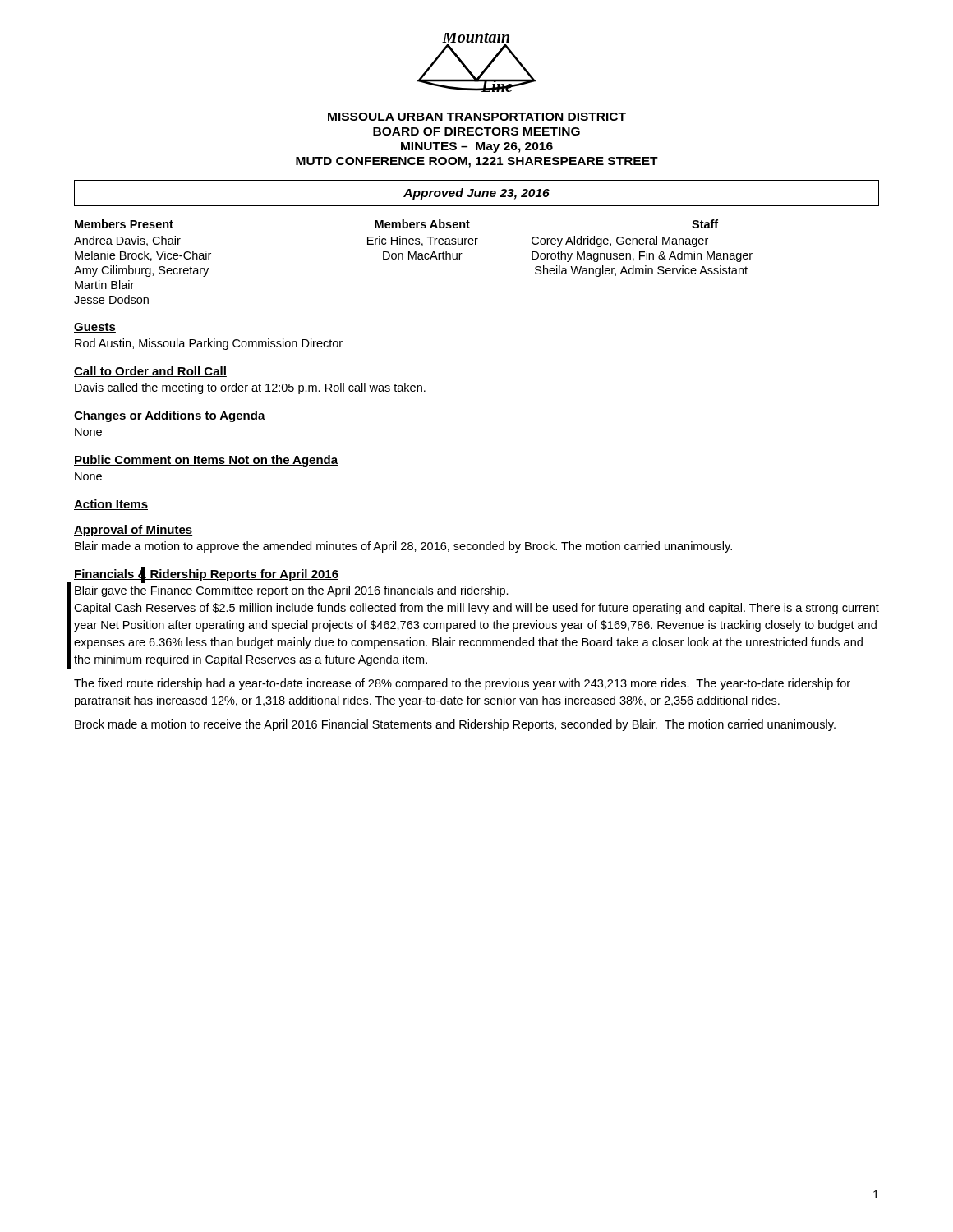Locate the text block with the text "Rod Austin, Missoula"
The width and height of the screenshot is (953, 1232).
pyautogui.click(x=209, y=344)
